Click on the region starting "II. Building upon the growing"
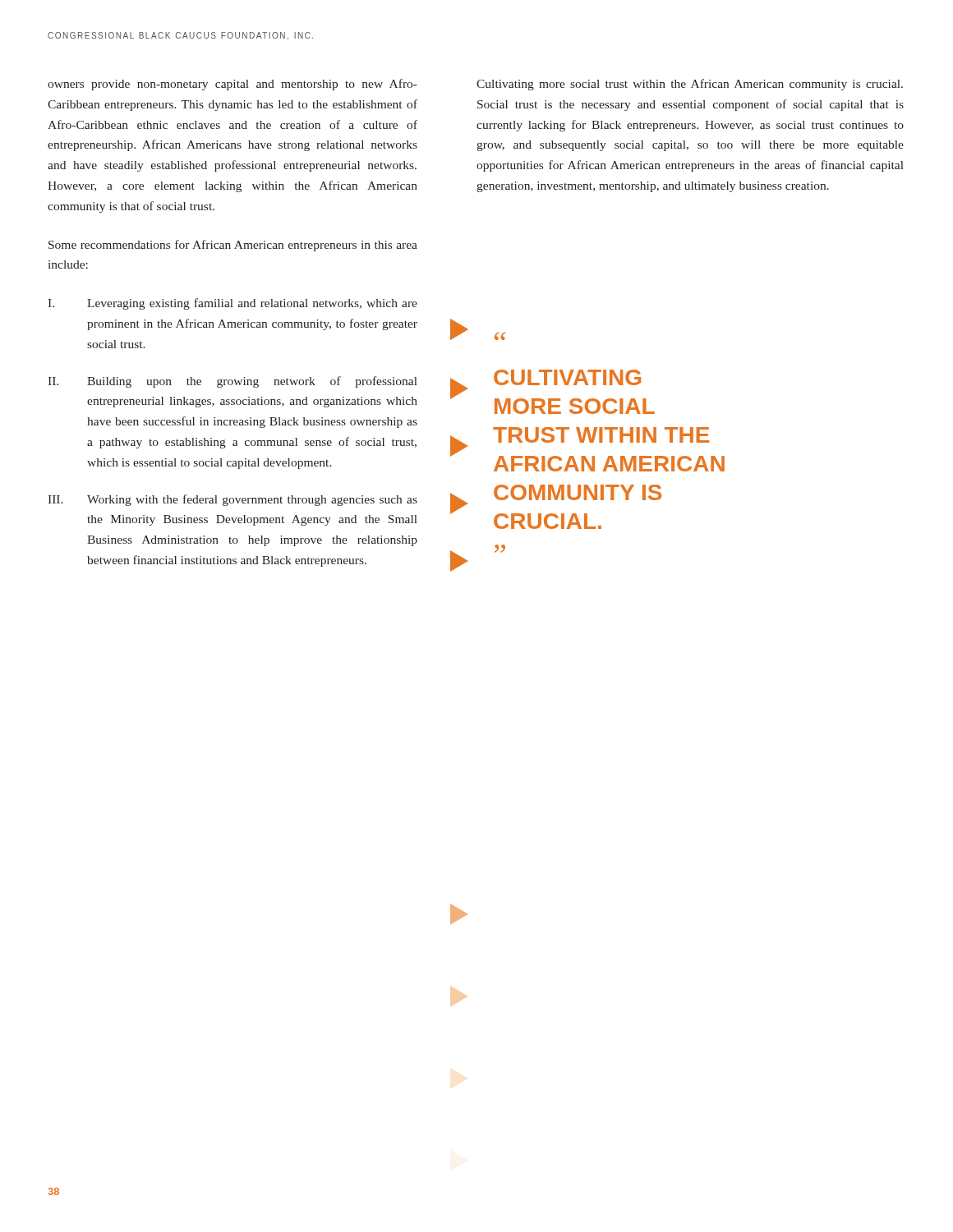 pos(232,422)
